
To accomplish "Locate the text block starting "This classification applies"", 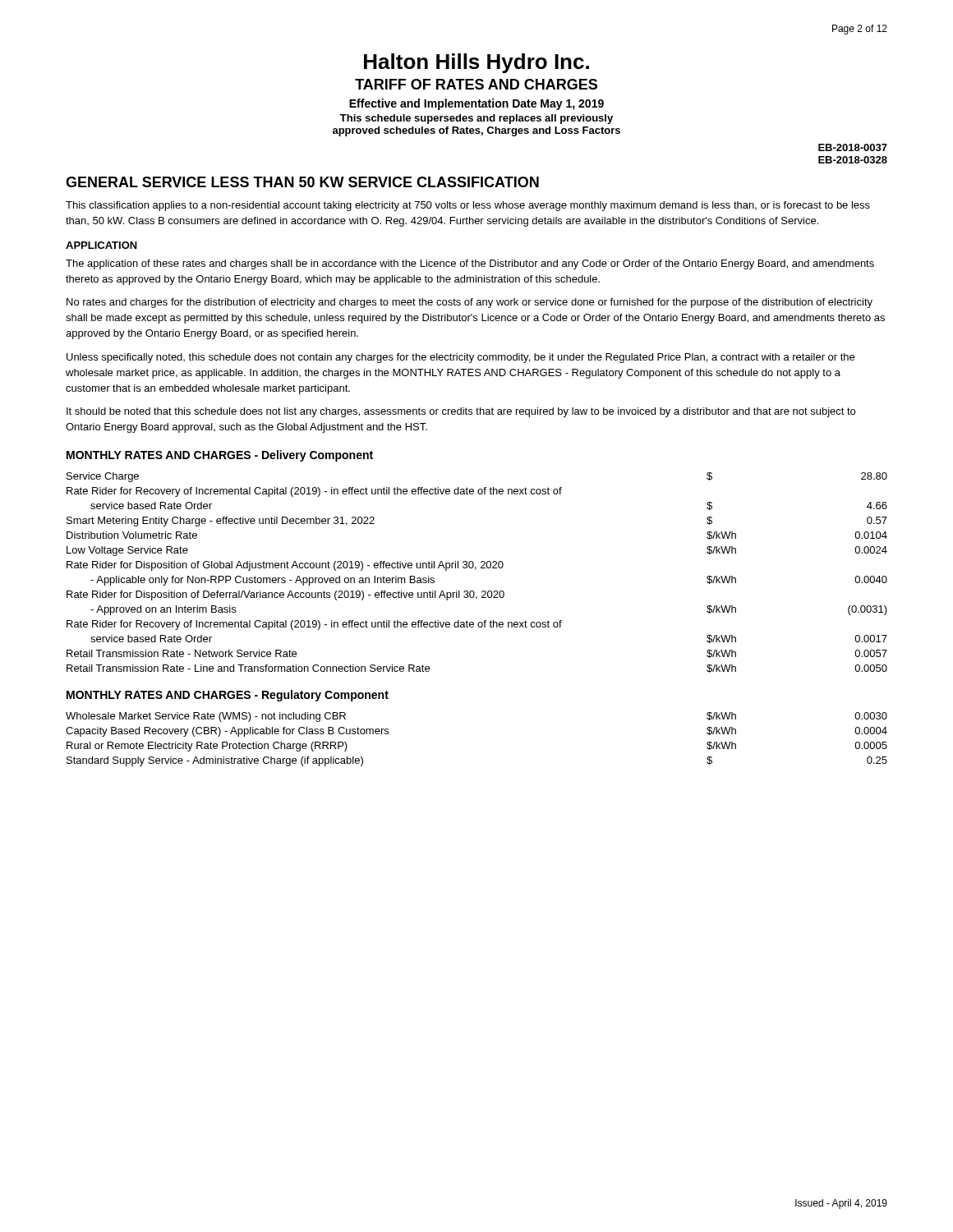I will coord(468,213).
